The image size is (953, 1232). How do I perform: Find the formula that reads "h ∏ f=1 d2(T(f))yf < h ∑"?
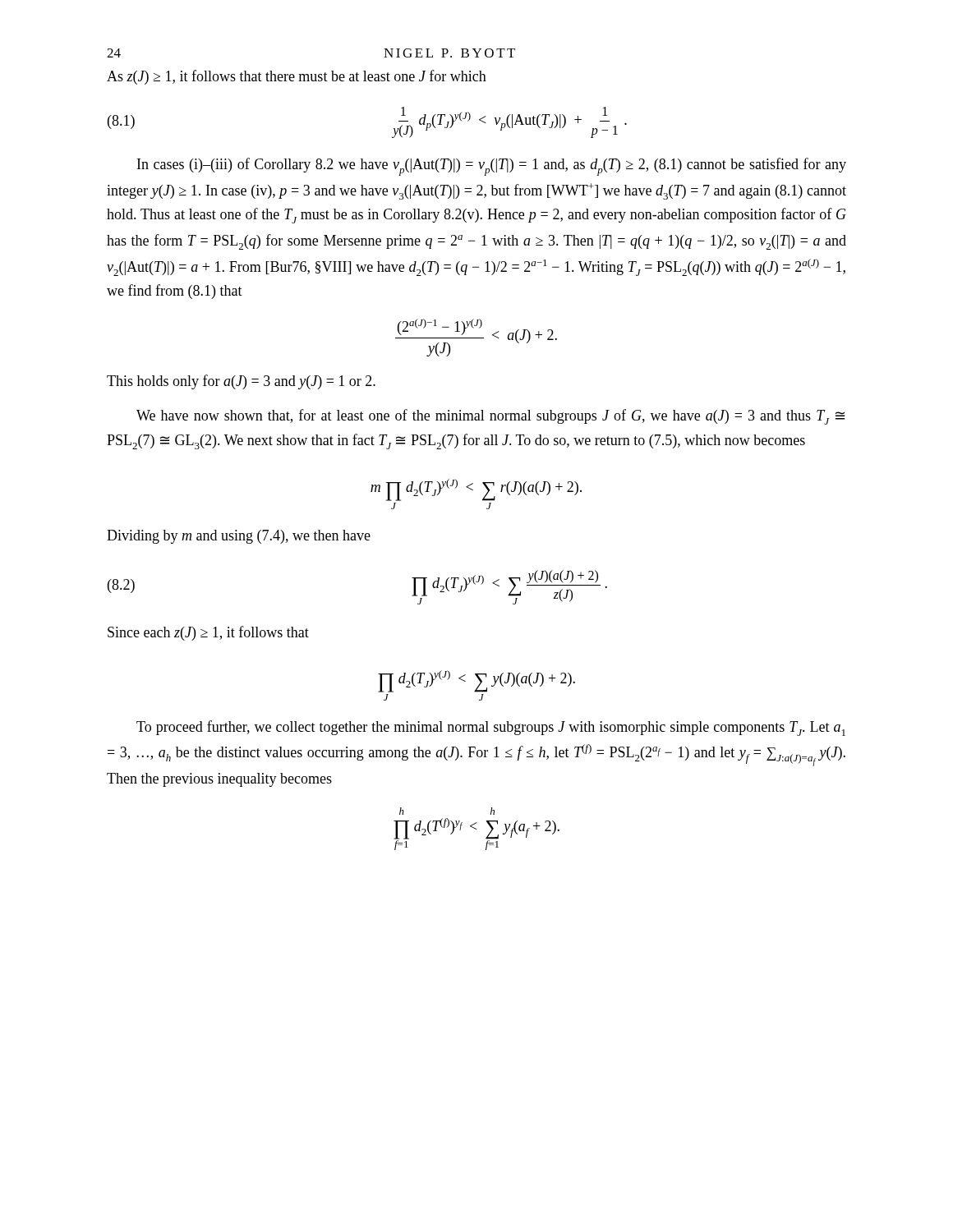(476, 828)
